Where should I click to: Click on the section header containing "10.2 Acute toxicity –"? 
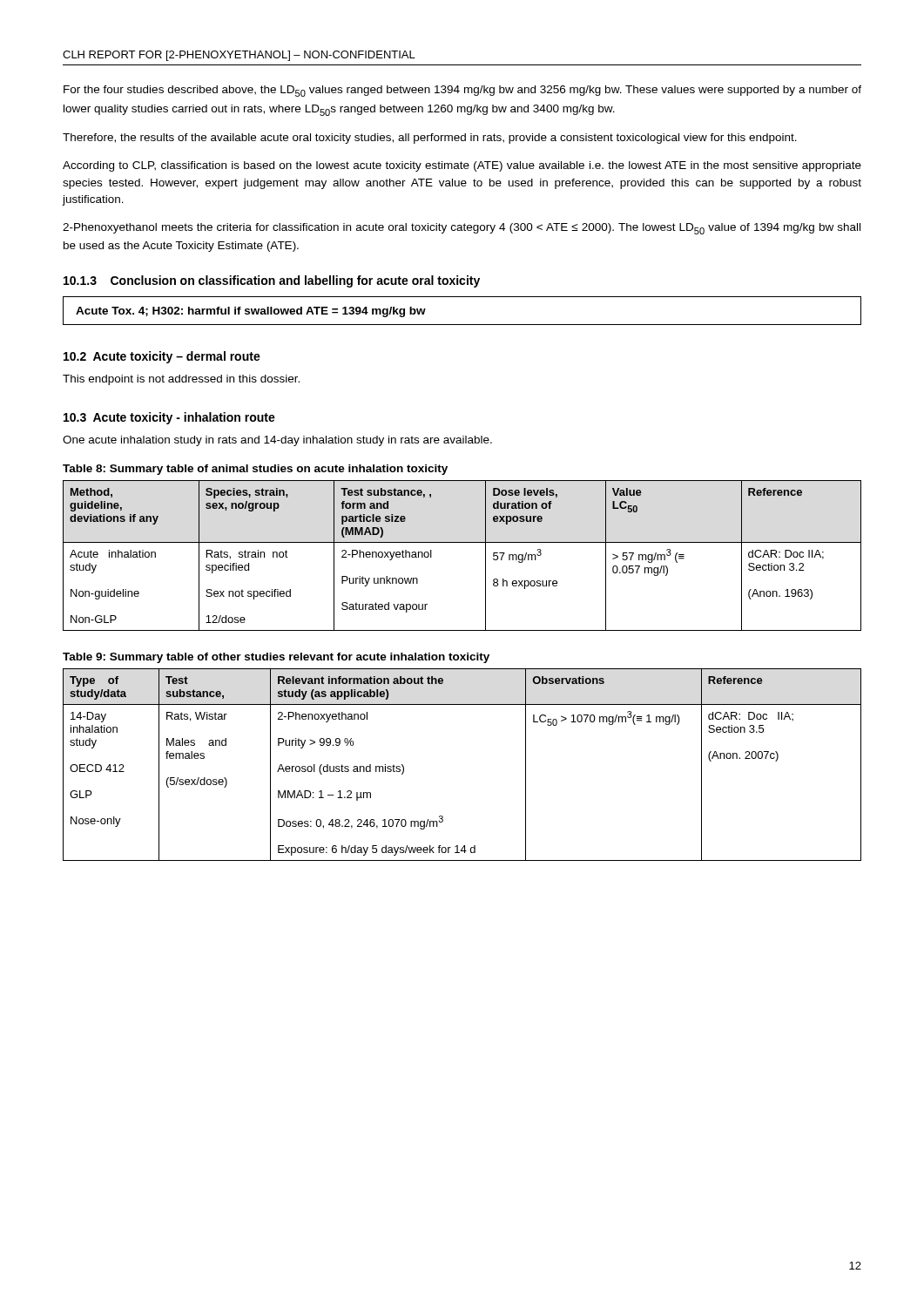[x=161, y=356]
